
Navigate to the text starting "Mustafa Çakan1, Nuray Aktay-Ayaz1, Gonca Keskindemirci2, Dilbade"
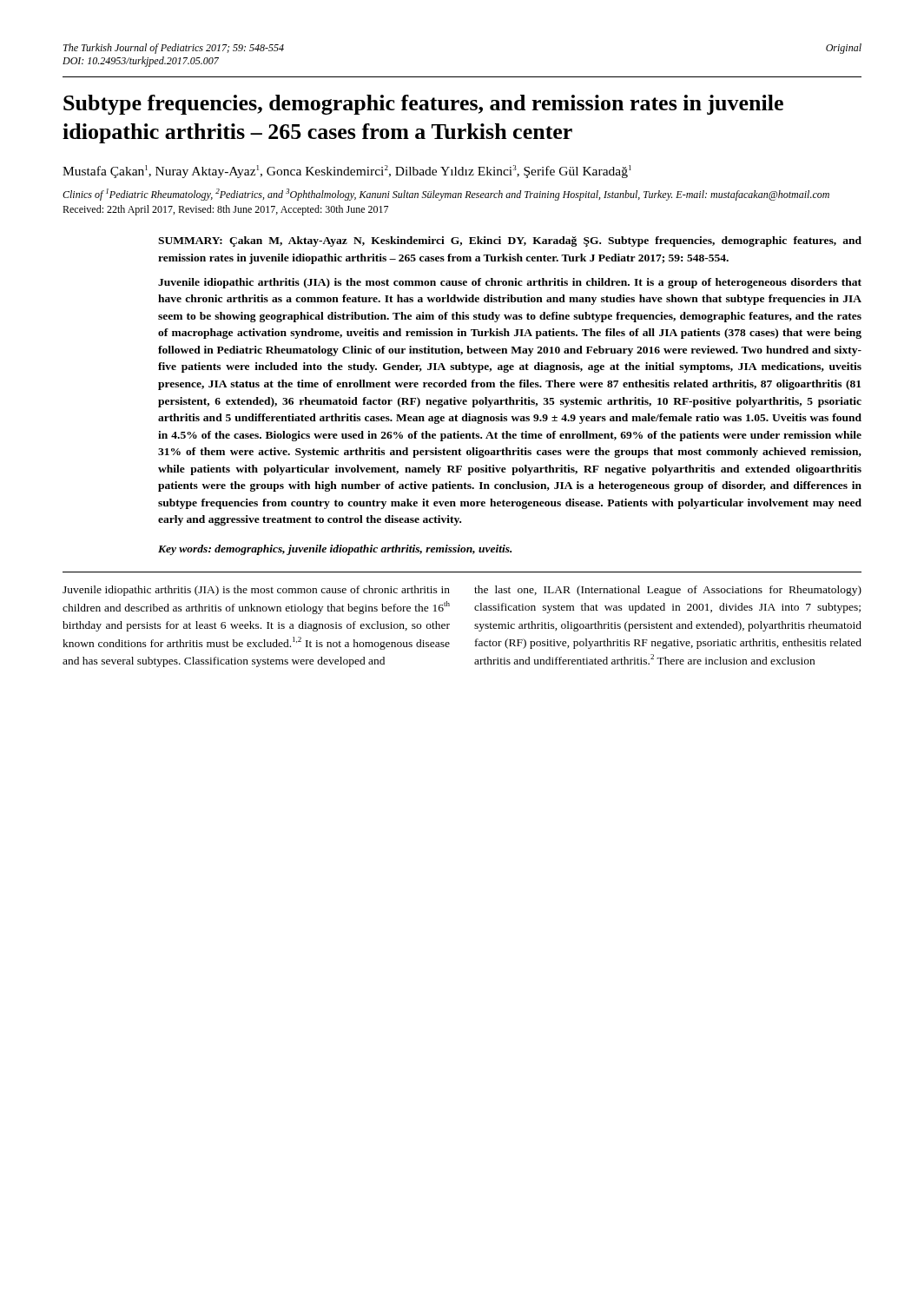tap(347, 171)
